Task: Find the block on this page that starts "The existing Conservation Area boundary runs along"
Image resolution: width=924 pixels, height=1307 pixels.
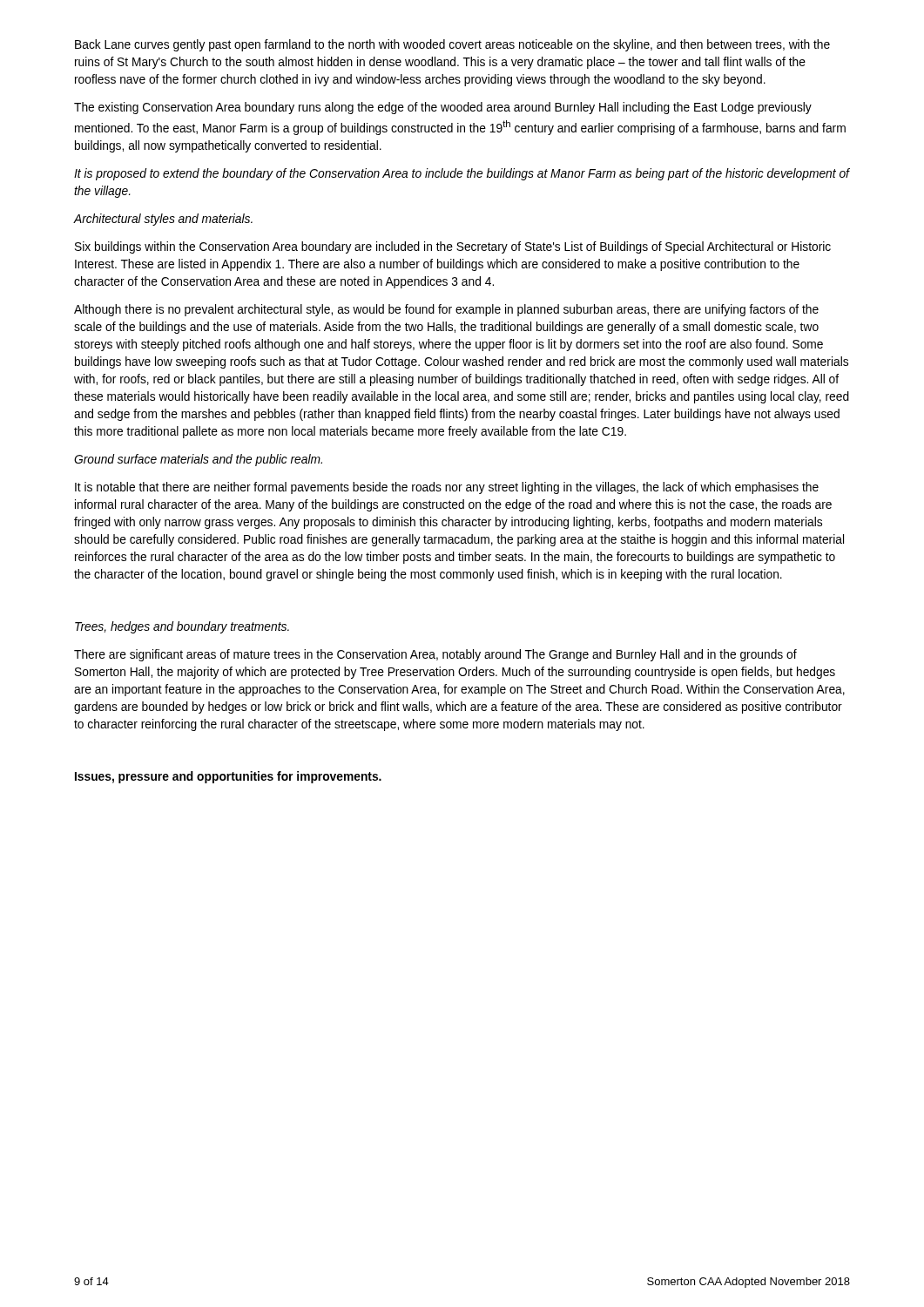Action: coord(462,127)
